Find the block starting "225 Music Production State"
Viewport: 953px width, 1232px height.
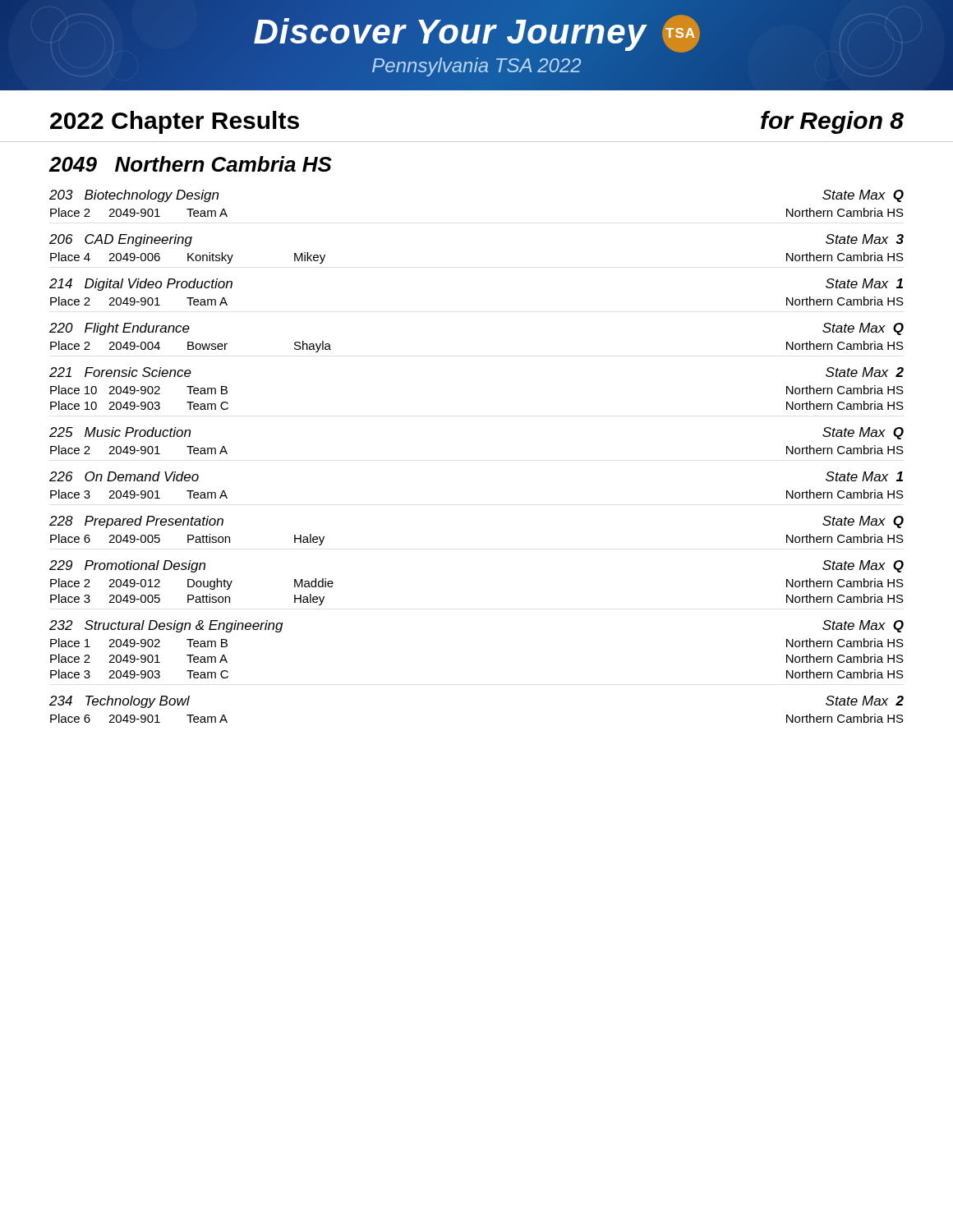pyautogui.click(x=115, y=433)
